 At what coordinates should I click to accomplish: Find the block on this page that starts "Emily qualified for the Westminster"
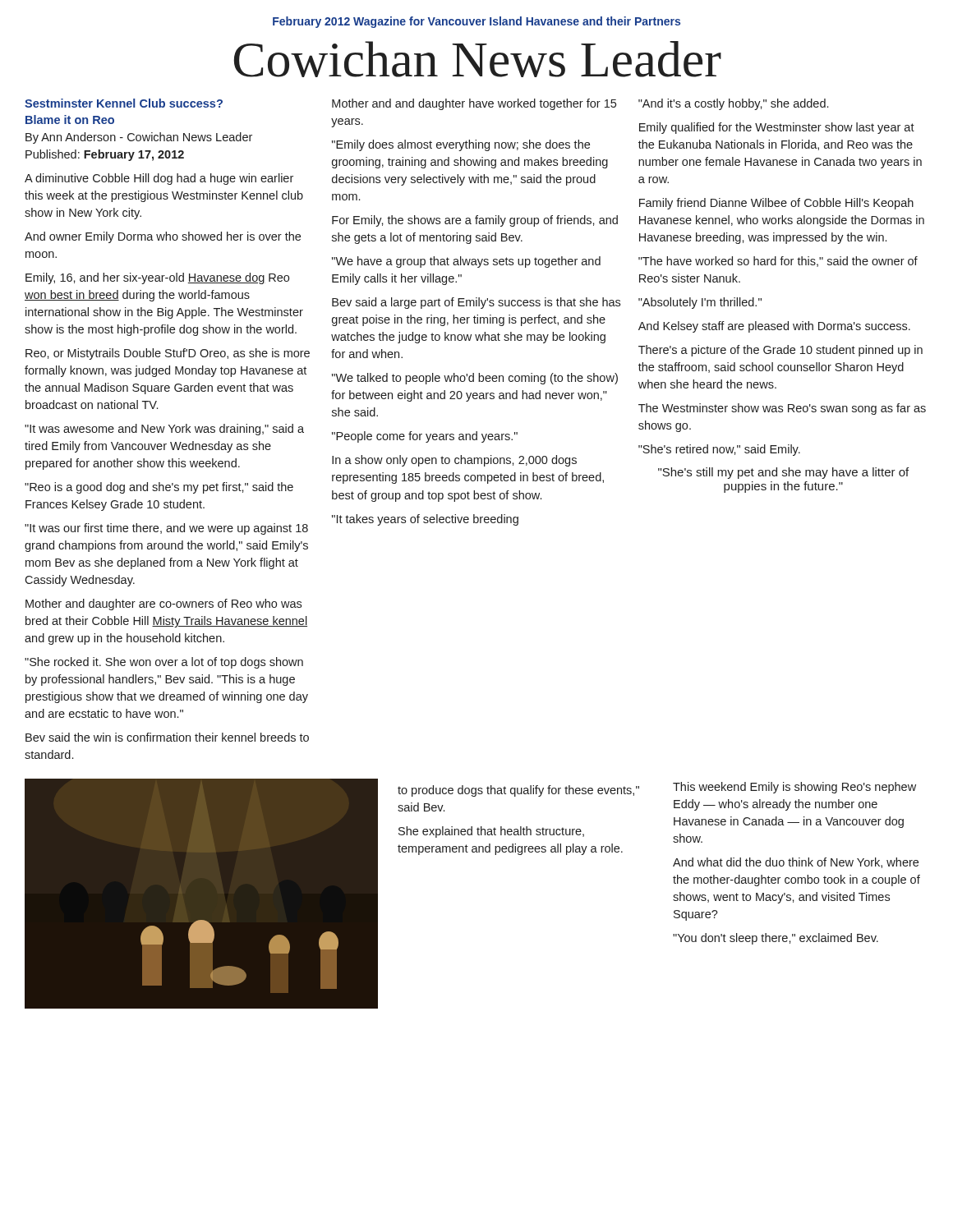pos(783,154)
